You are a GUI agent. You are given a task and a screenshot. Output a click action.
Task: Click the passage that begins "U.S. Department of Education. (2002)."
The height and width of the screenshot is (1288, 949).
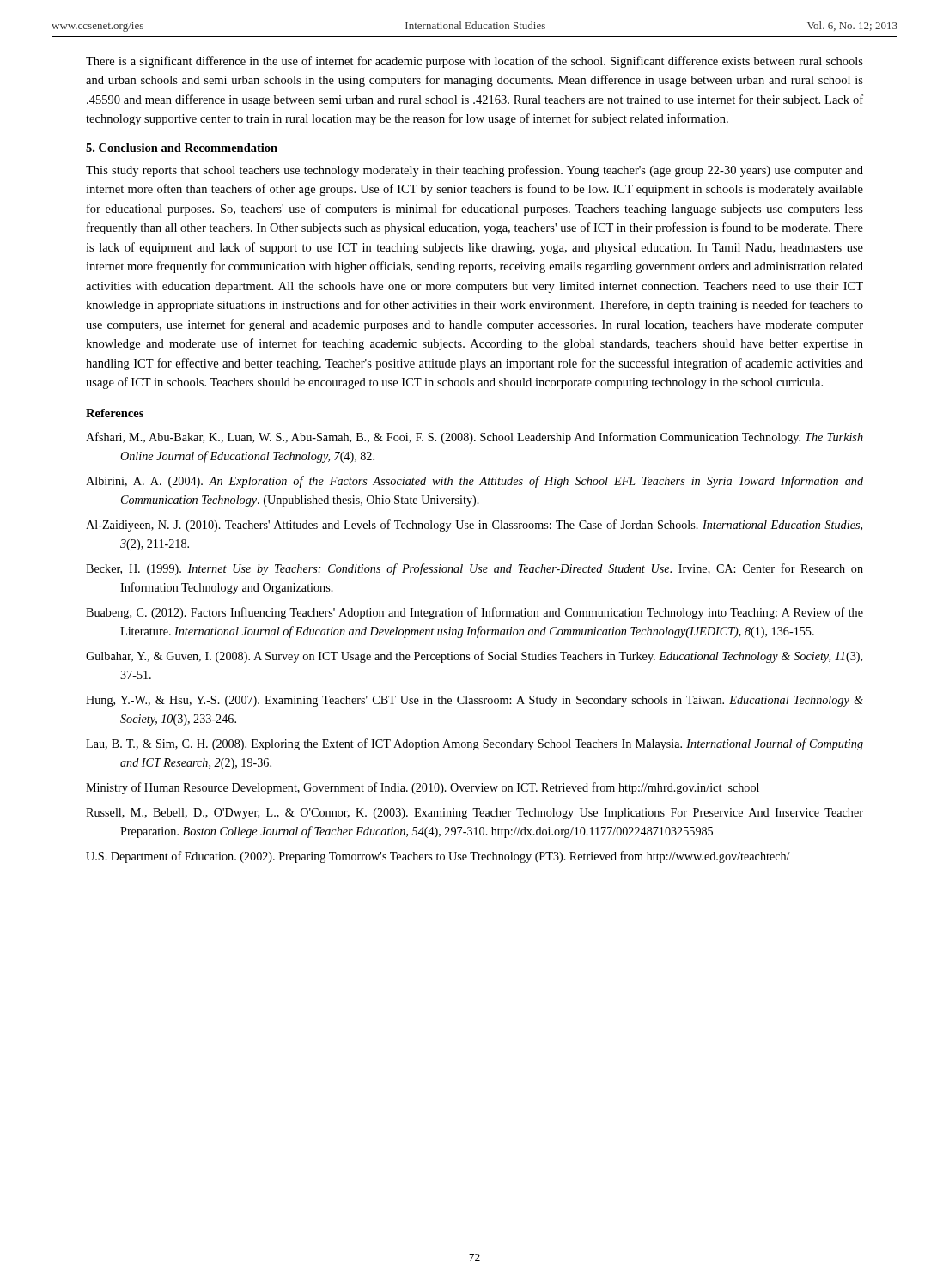coord(438,856)
